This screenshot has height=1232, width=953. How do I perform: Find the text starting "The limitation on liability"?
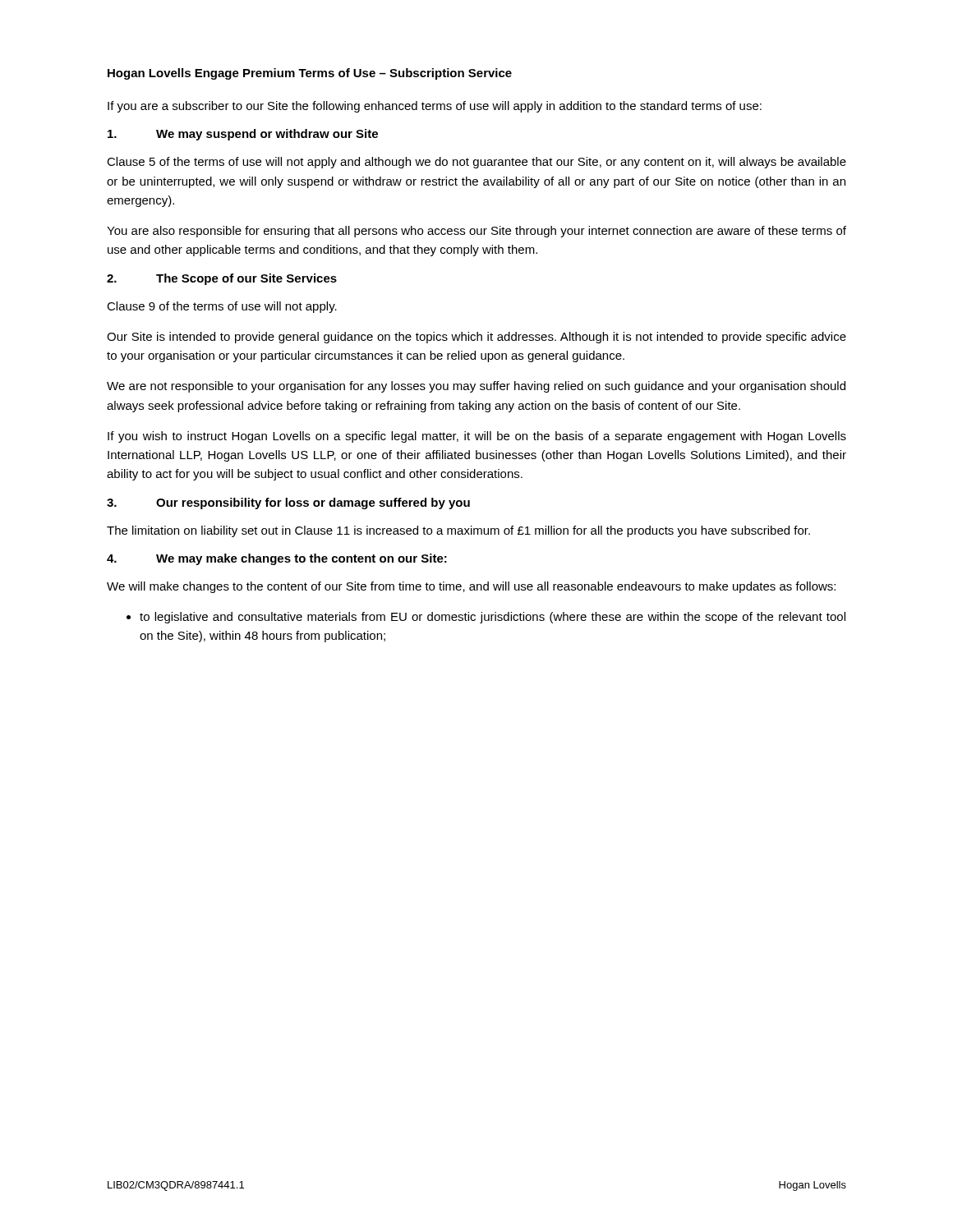[x=476, y=530]
